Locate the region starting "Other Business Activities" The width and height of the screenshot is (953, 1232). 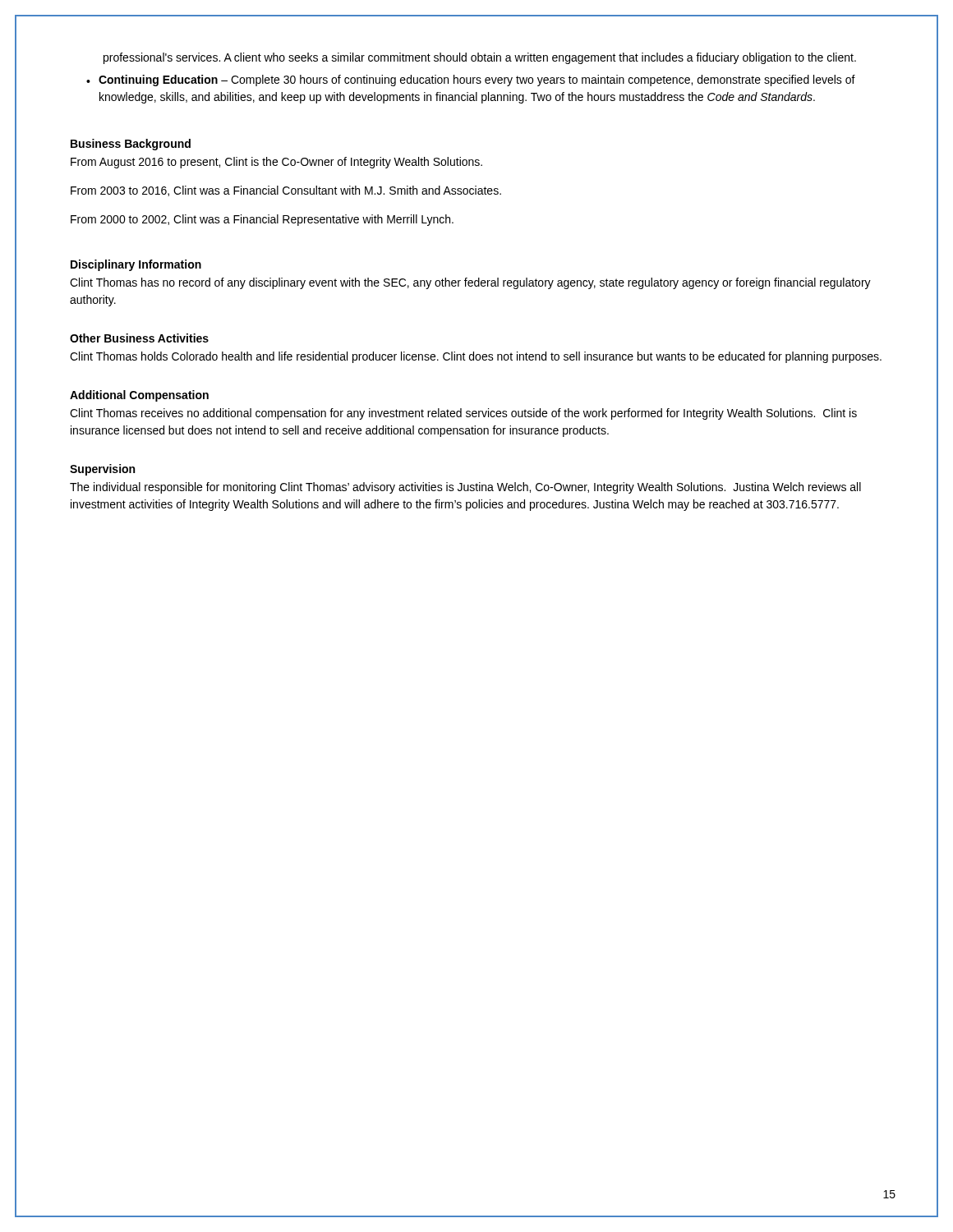point(139,338)
